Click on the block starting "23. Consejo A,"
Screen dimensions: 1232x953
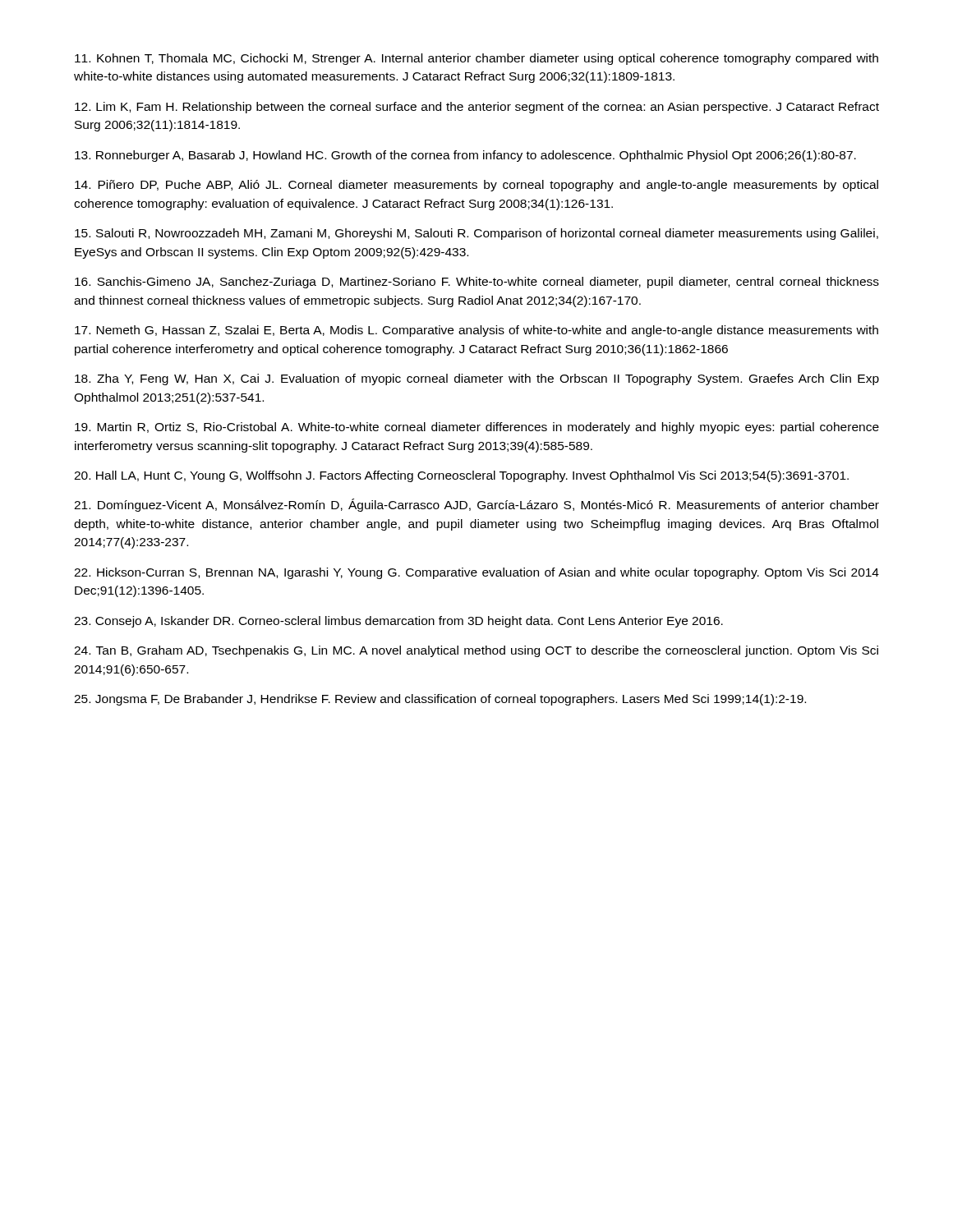[399, 620]
